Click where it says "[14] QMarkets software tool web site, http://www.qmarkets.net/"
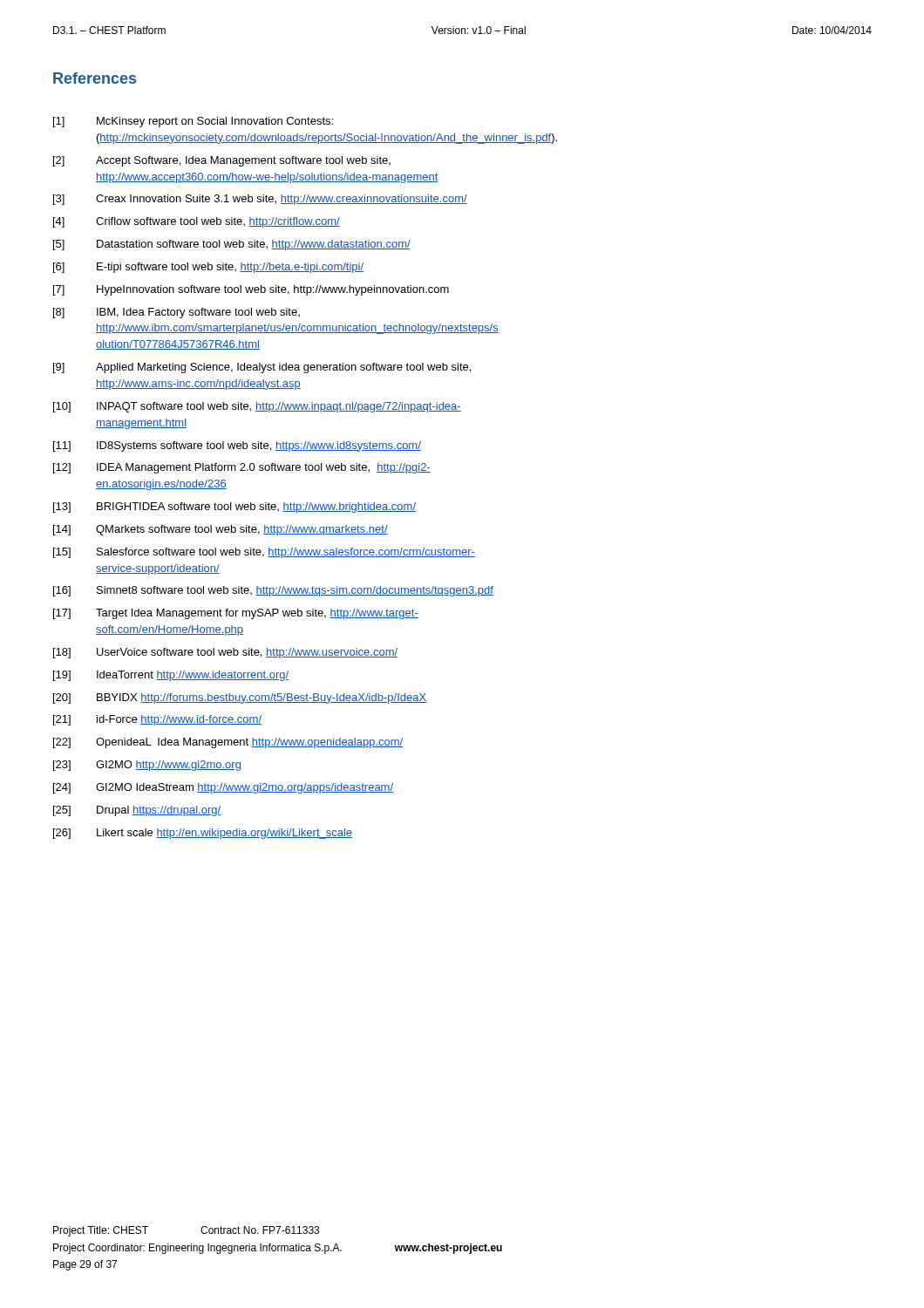The image size is (924, 1308). click(x=221, y=530)
